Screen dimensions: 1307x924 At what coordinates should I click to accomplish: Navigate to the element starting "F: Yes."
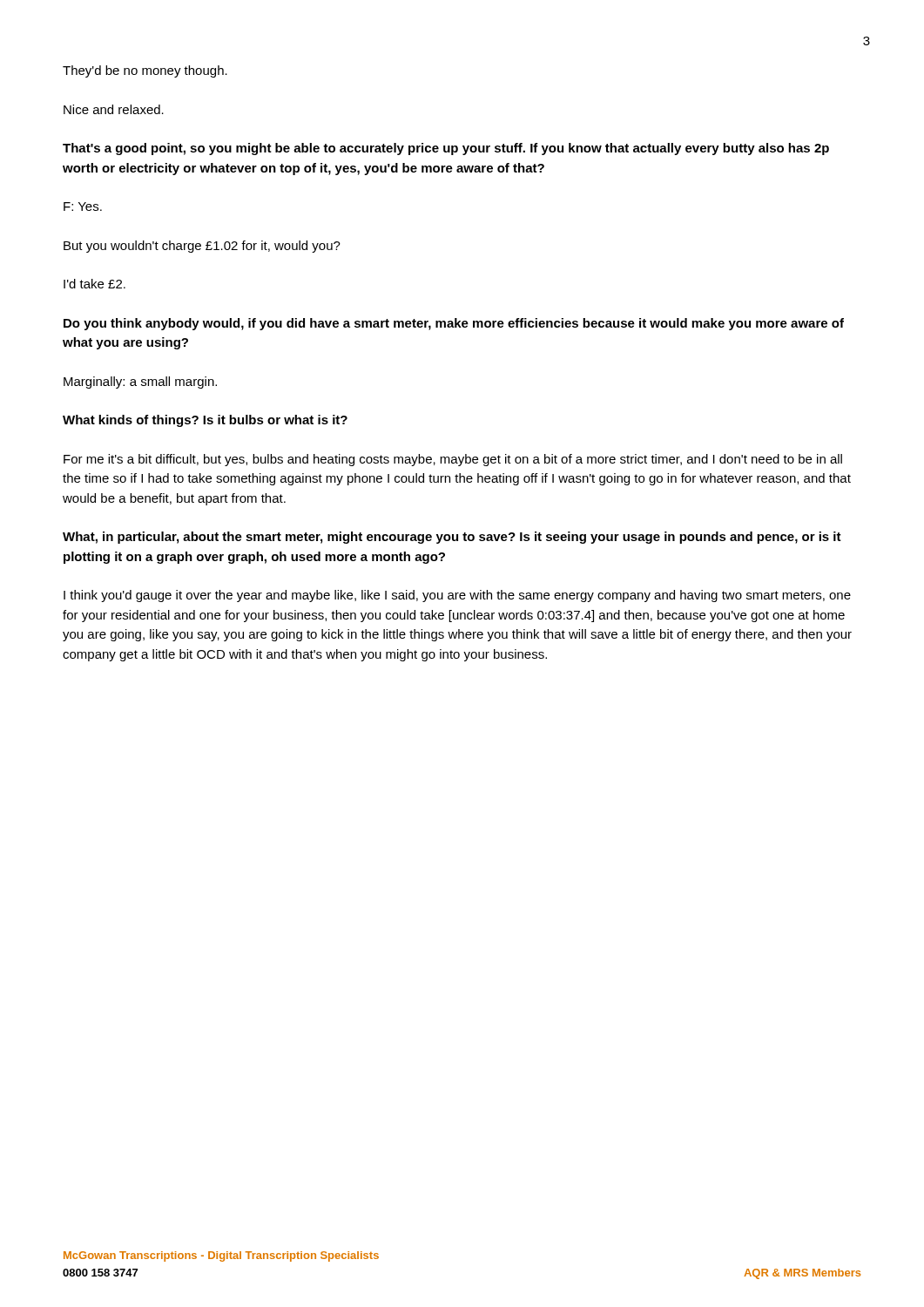pos(83,206)
